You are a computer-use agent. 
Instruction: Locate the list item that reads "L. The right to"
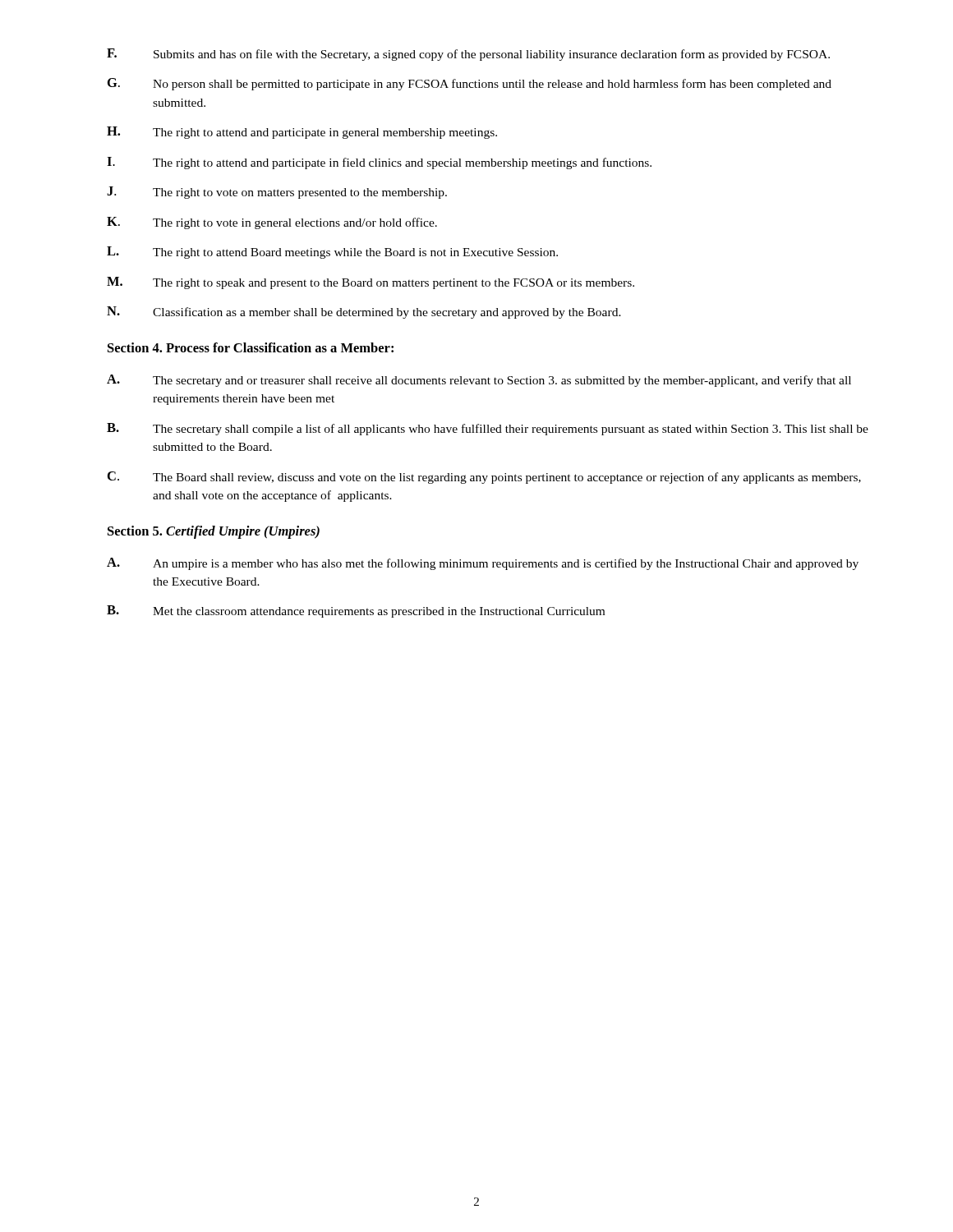[x=333, y=253]
